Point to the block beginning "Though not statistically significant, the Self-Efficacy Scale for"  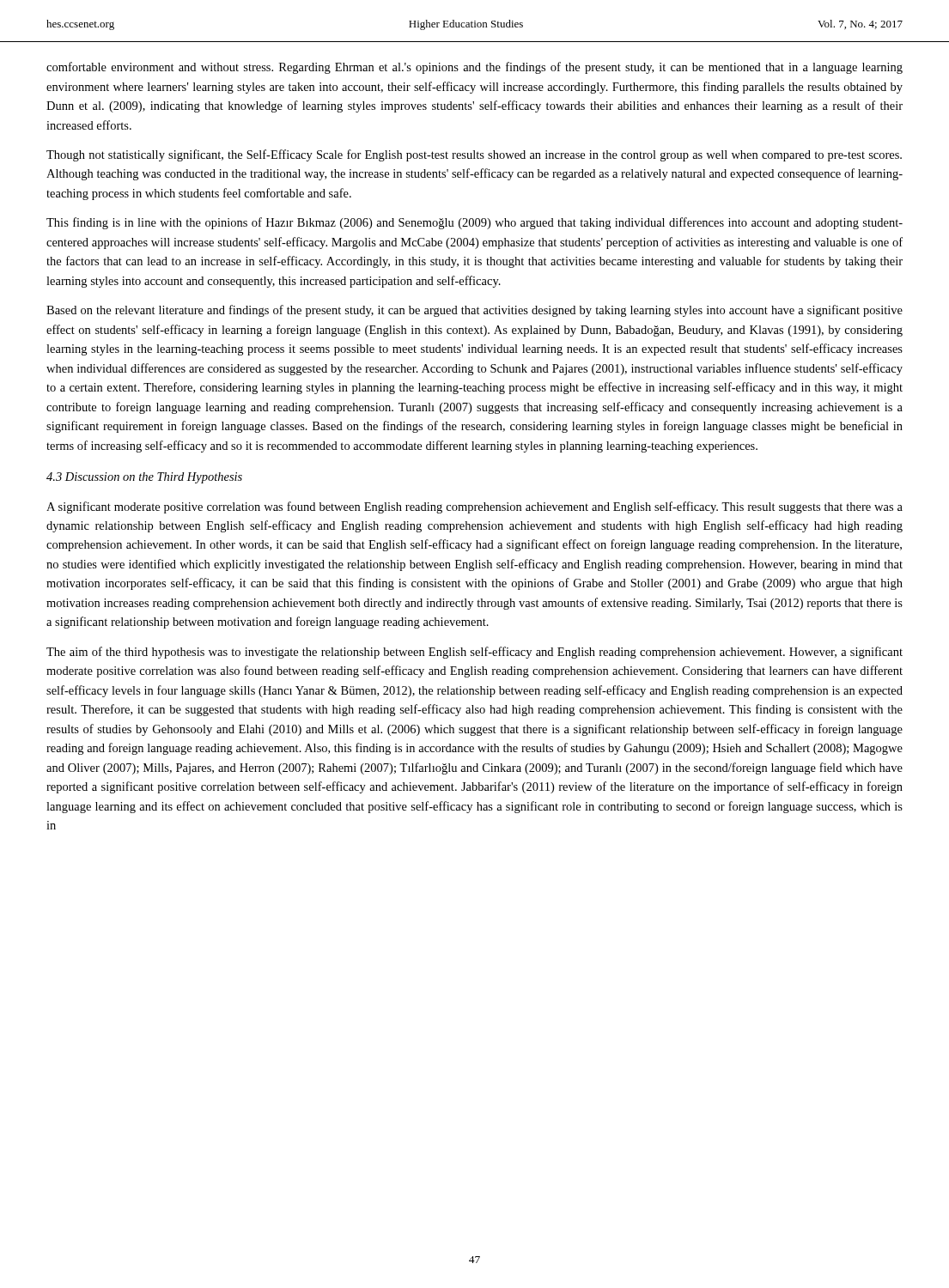(474, 174)
